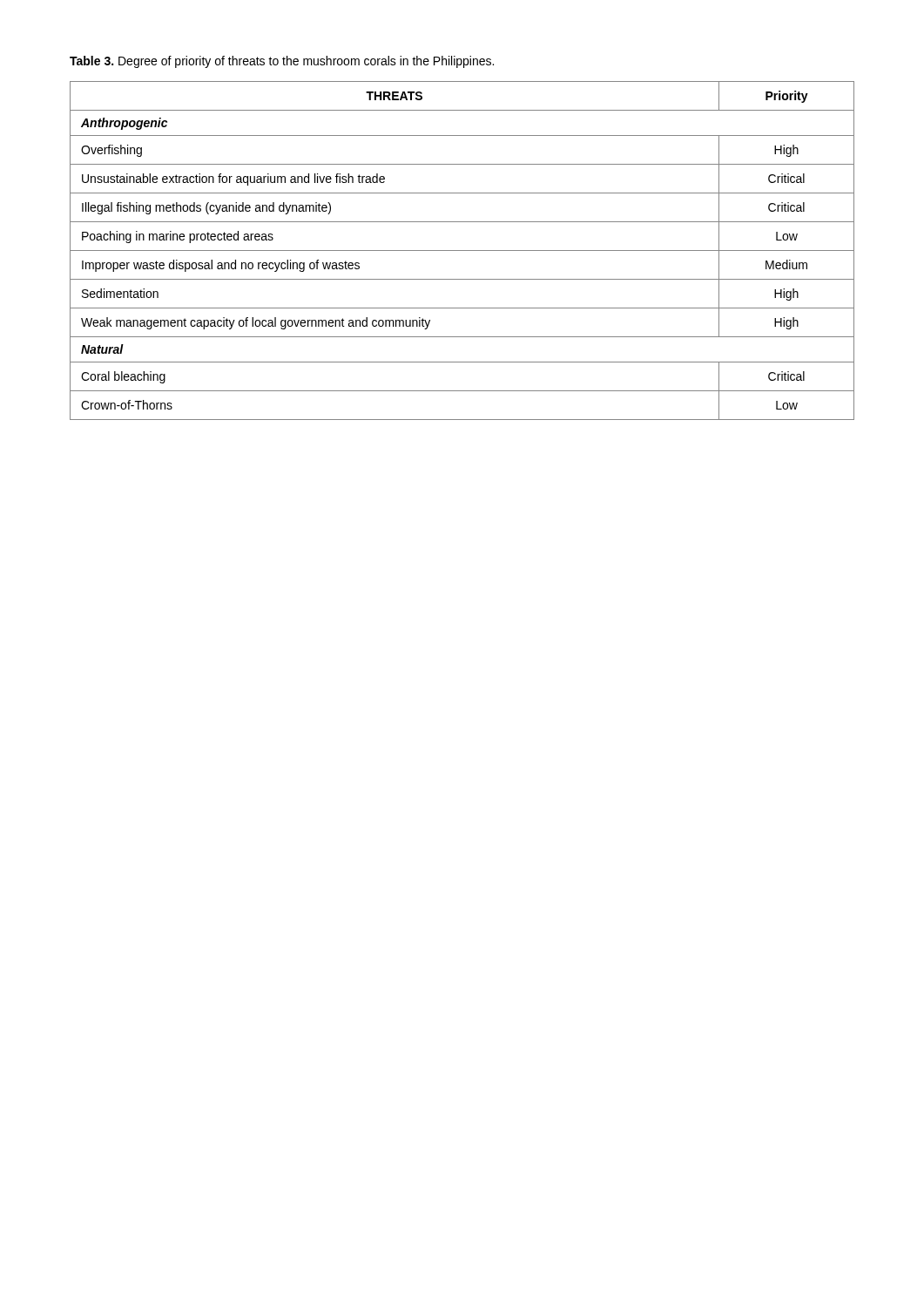Select a table
Viewport: 924px width, 1307px height.
pos(462,250)
